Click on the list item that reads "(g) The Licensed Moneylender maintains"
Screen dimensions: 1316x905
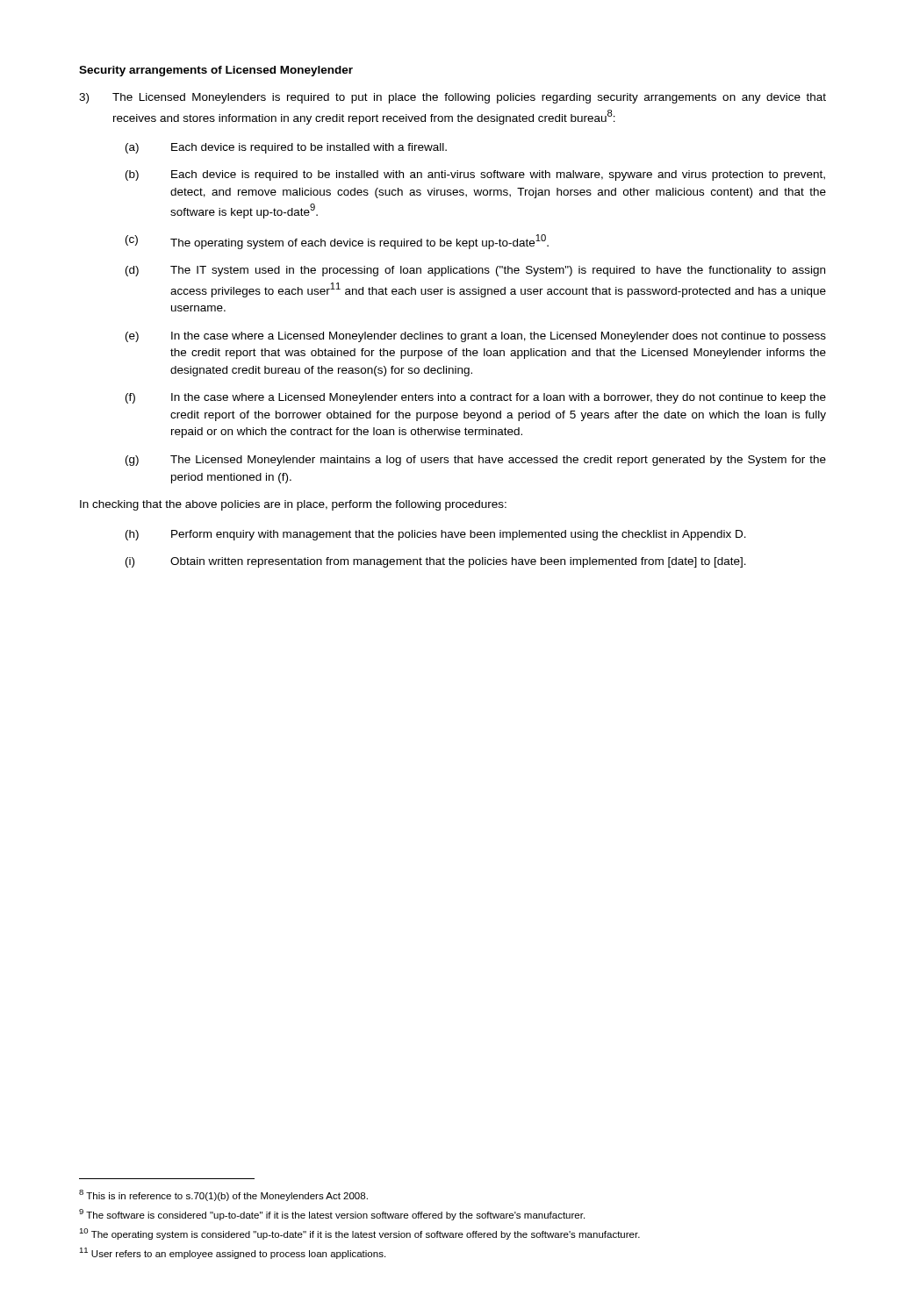click(475, 468)
